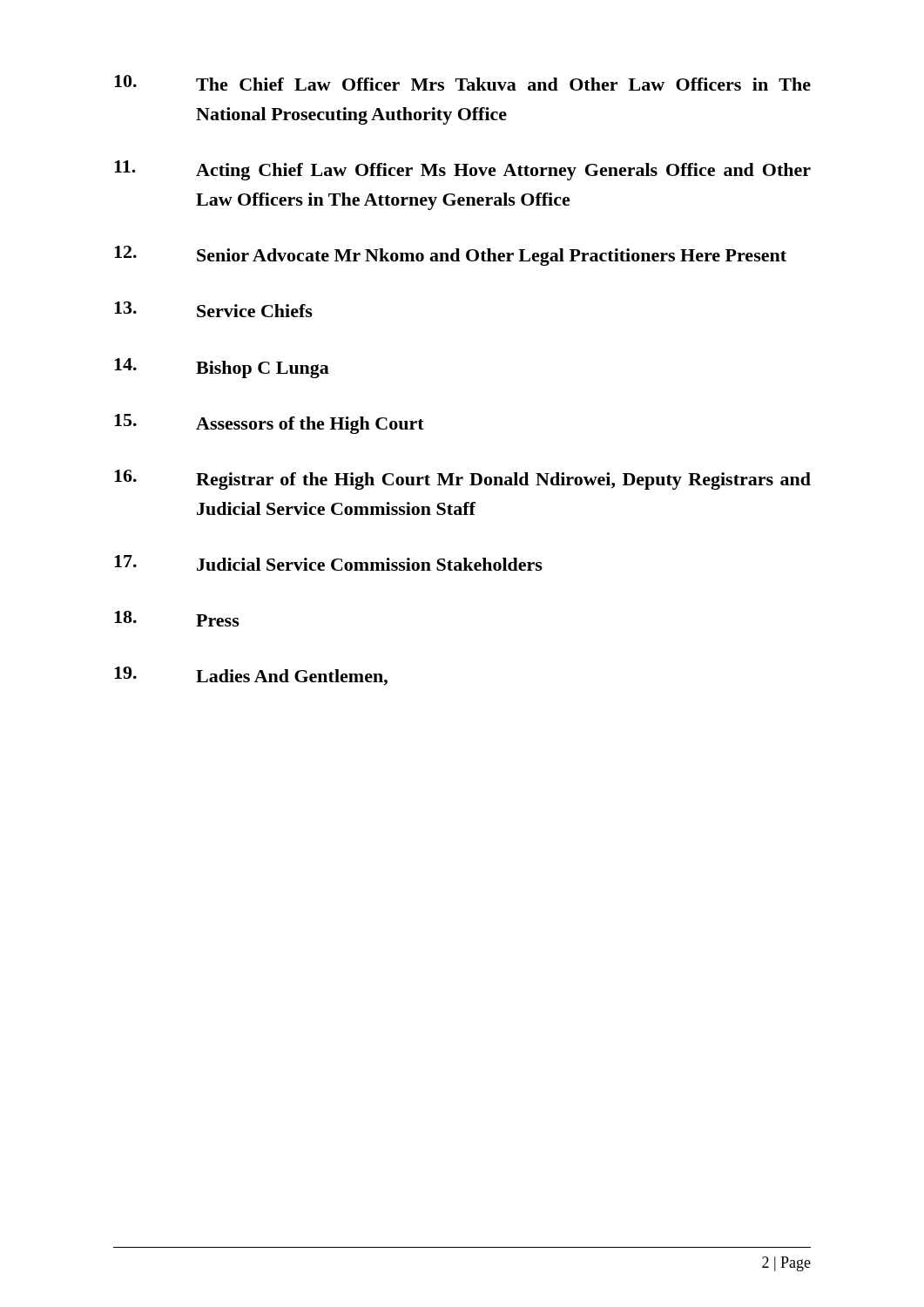Locate the list item that reads "19. Ladies And Gentlemen,"

pyautogui.click(x=251, y=676)
